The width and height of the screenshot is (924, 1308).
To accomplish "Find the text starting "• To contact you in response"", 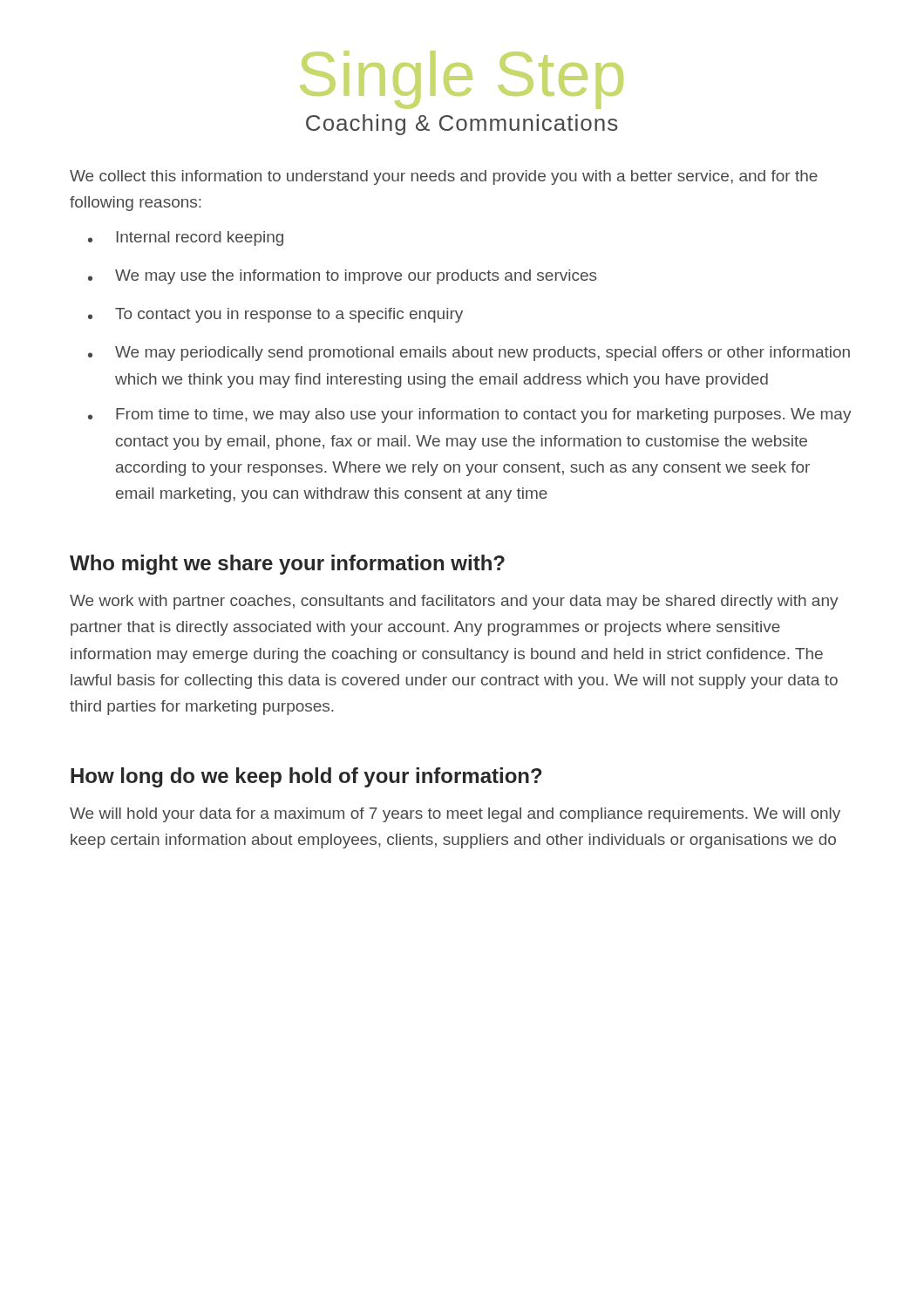I will click(x=275, y=316).
